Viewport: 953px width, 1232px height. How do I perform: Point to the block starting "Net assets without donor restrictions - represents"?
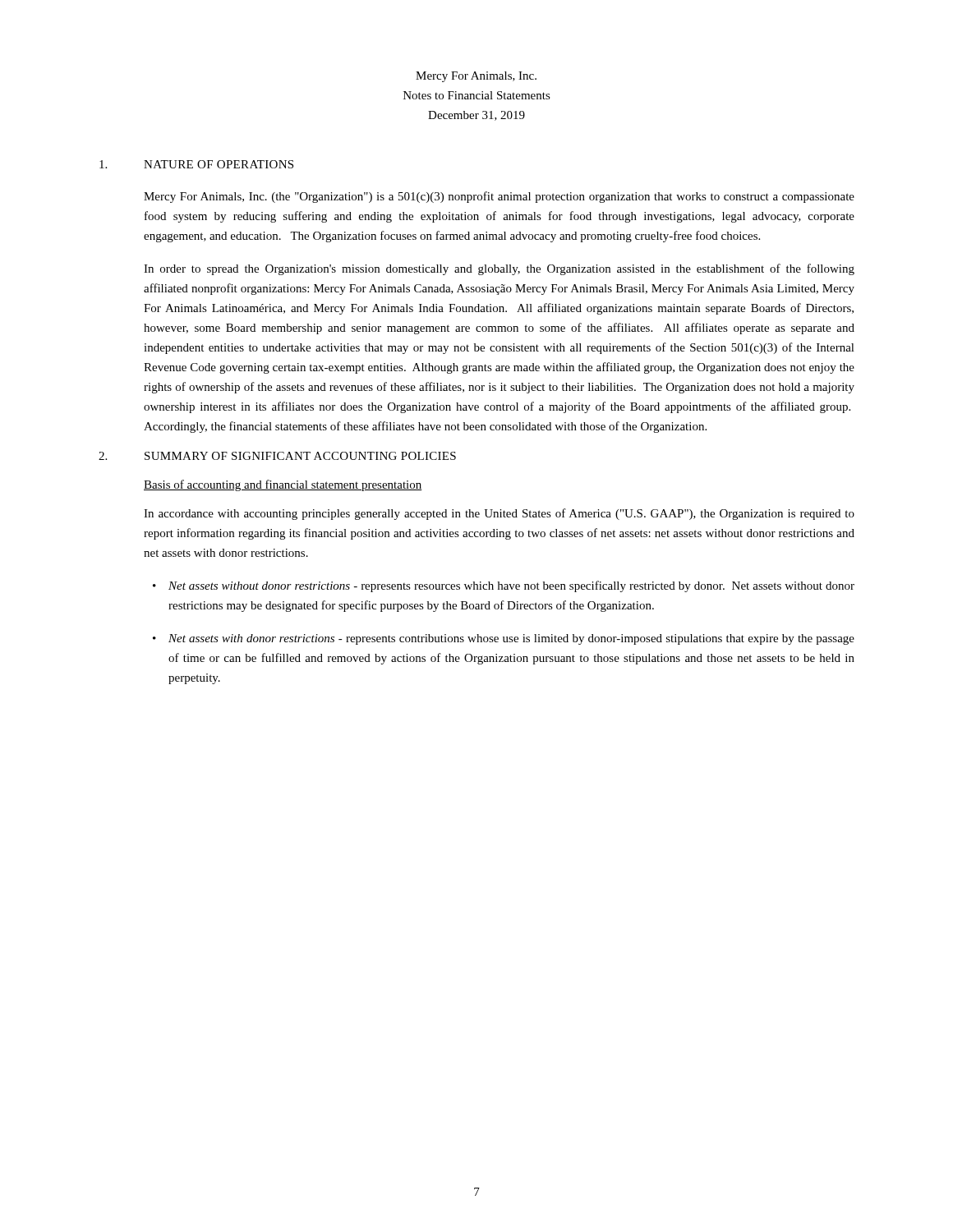pos(511,595)
